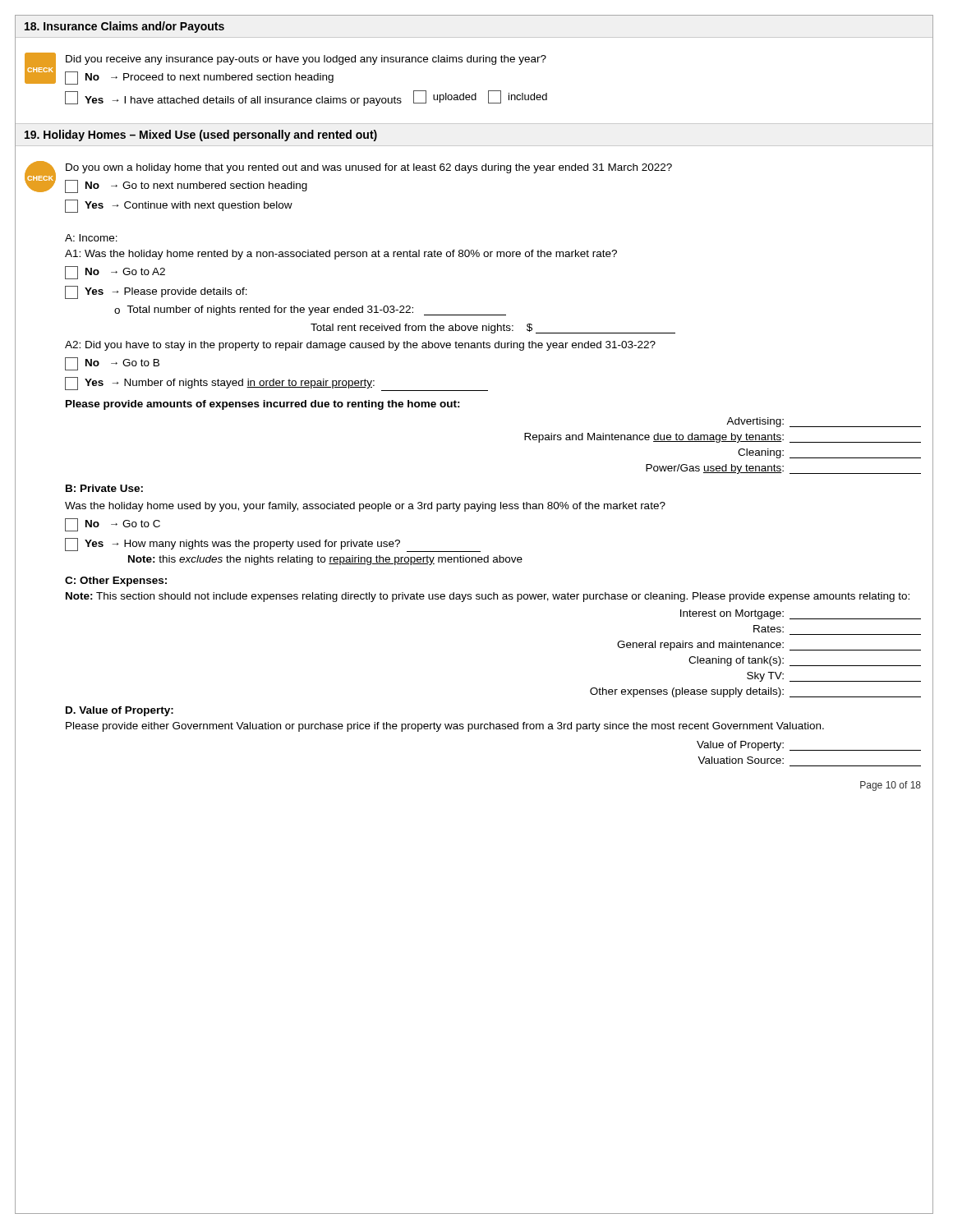The height and width of the screenshot is (1232, 953).
Task: Locate the block starting "A1: Was the holiday home rented by a"
Action: [x=341, y=253]
